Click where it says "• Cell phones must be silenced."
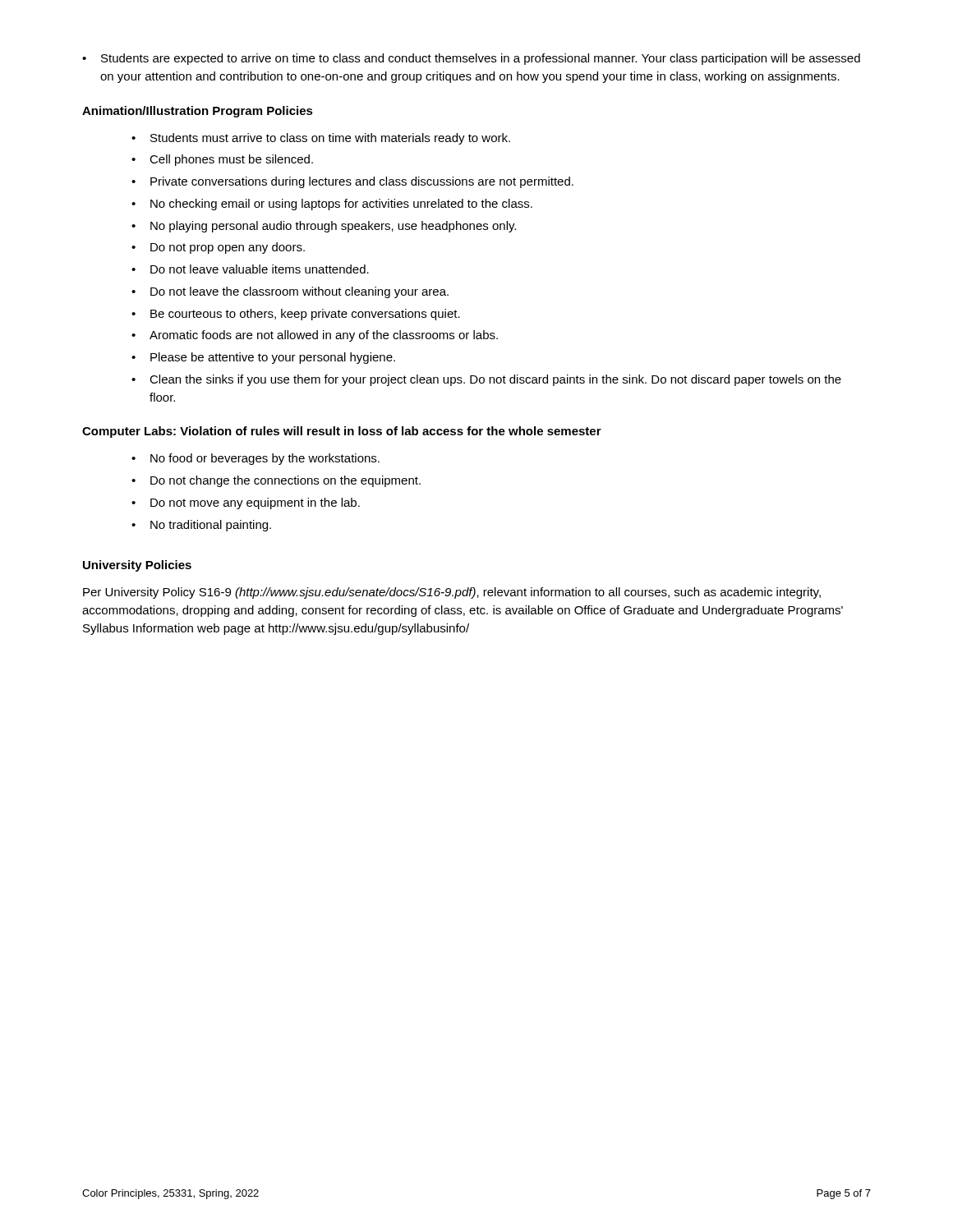This screenshot has height=1232, width=953. point(222,160)
